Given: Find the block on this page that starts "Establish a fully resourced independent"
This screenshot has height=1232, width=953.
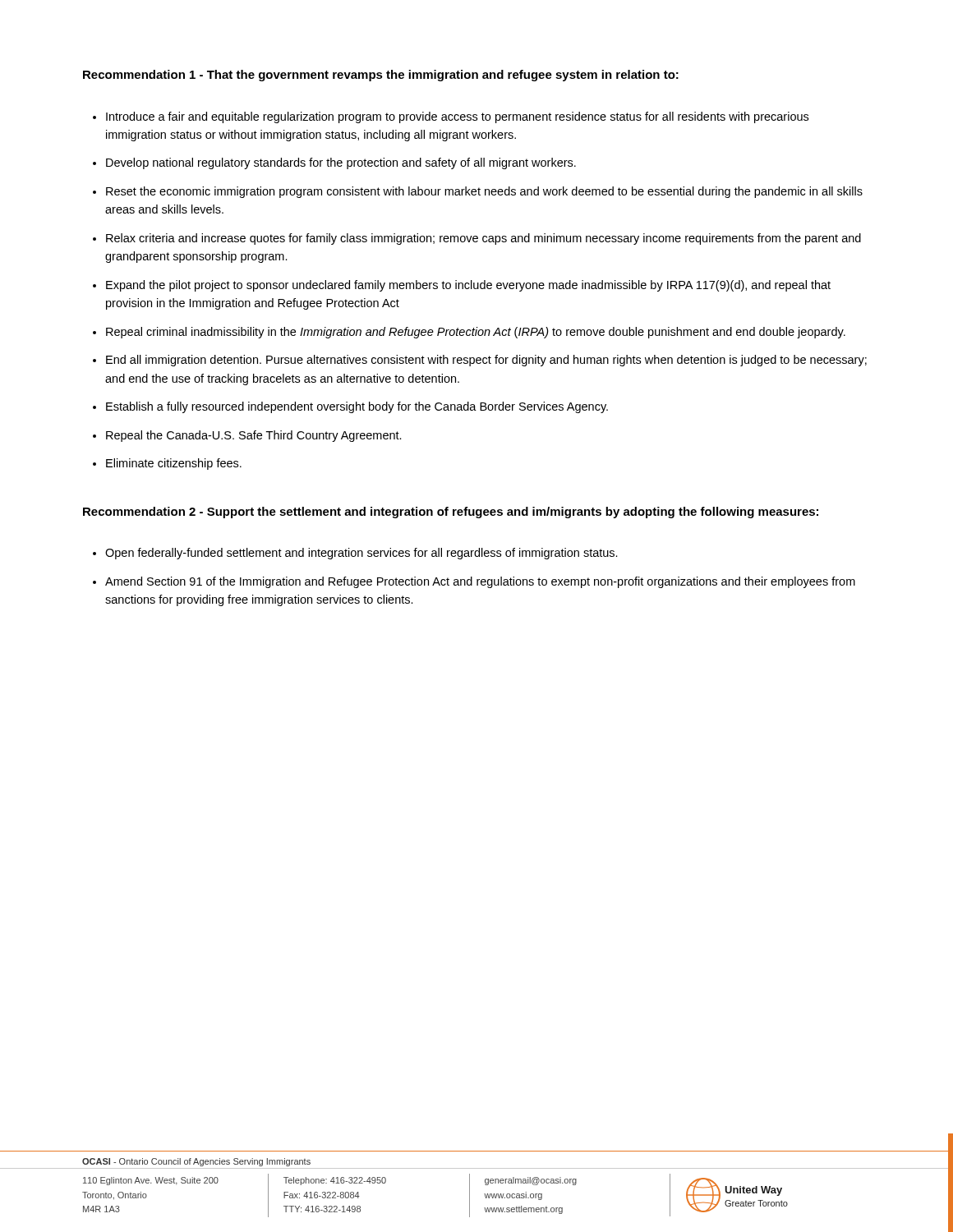Looking at the screenshot, I should pyautogui.click(x=357, y=407).
